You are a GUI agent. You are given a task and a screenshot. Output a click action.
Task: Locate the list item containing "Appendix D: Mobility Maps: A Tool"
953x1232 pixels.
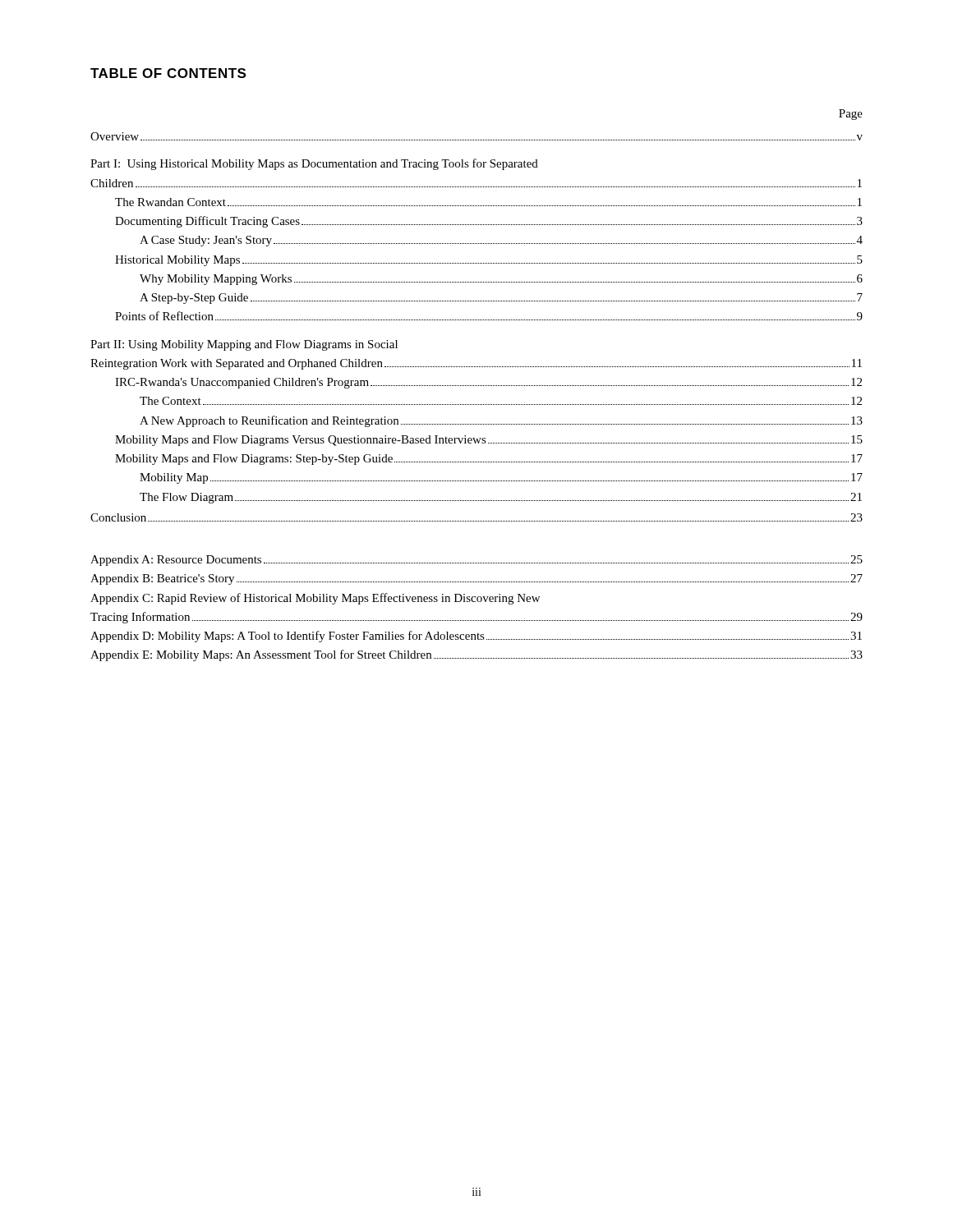[x=476, y=636]
